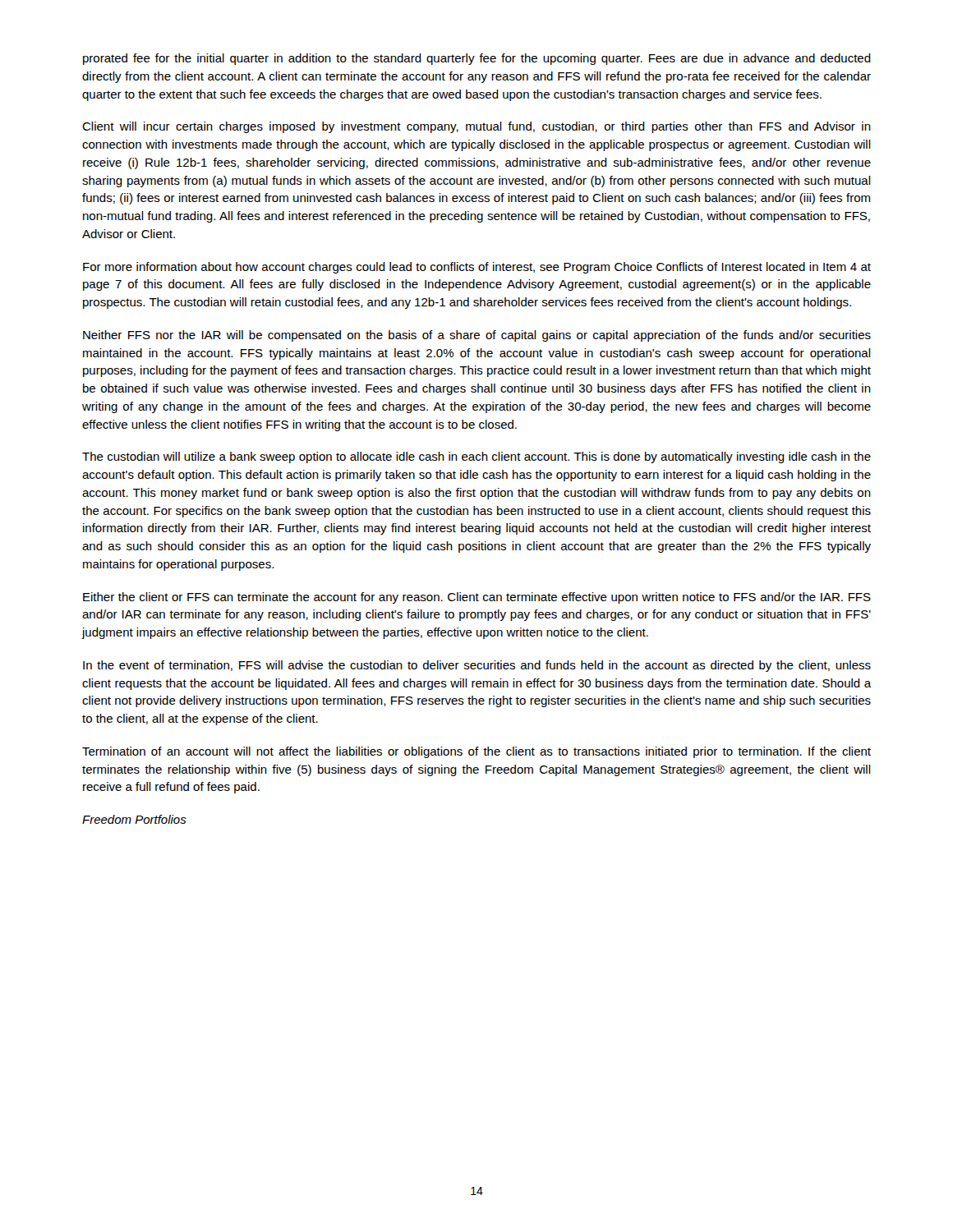Viewport: 953px width, 1232px height.
Task: Click on the text block containing "Either the client or"
Action: tap(476, 614)
